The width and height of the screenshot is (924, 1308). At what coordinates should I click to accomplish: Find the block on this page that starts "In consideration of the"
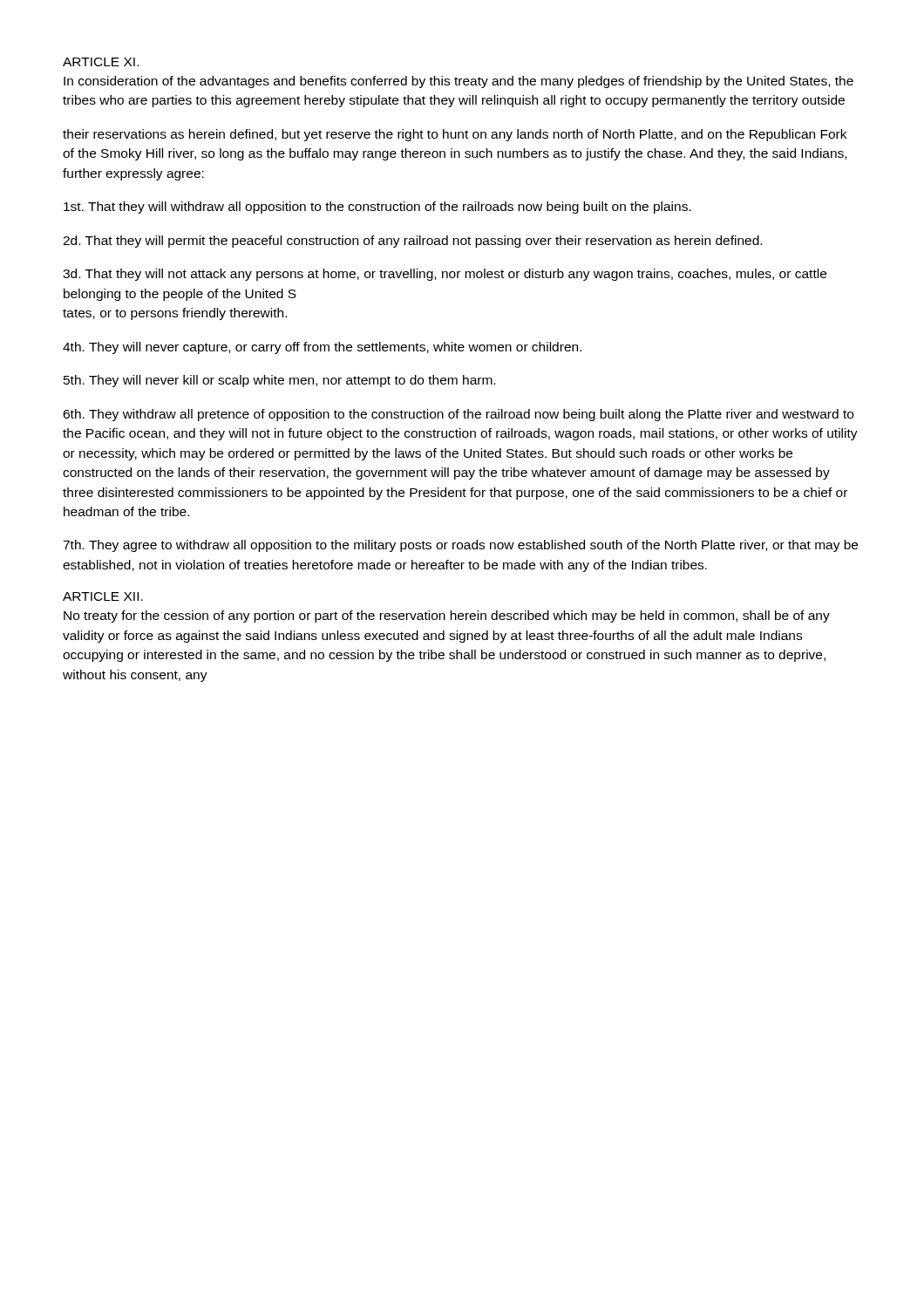(x=458, y=90)
